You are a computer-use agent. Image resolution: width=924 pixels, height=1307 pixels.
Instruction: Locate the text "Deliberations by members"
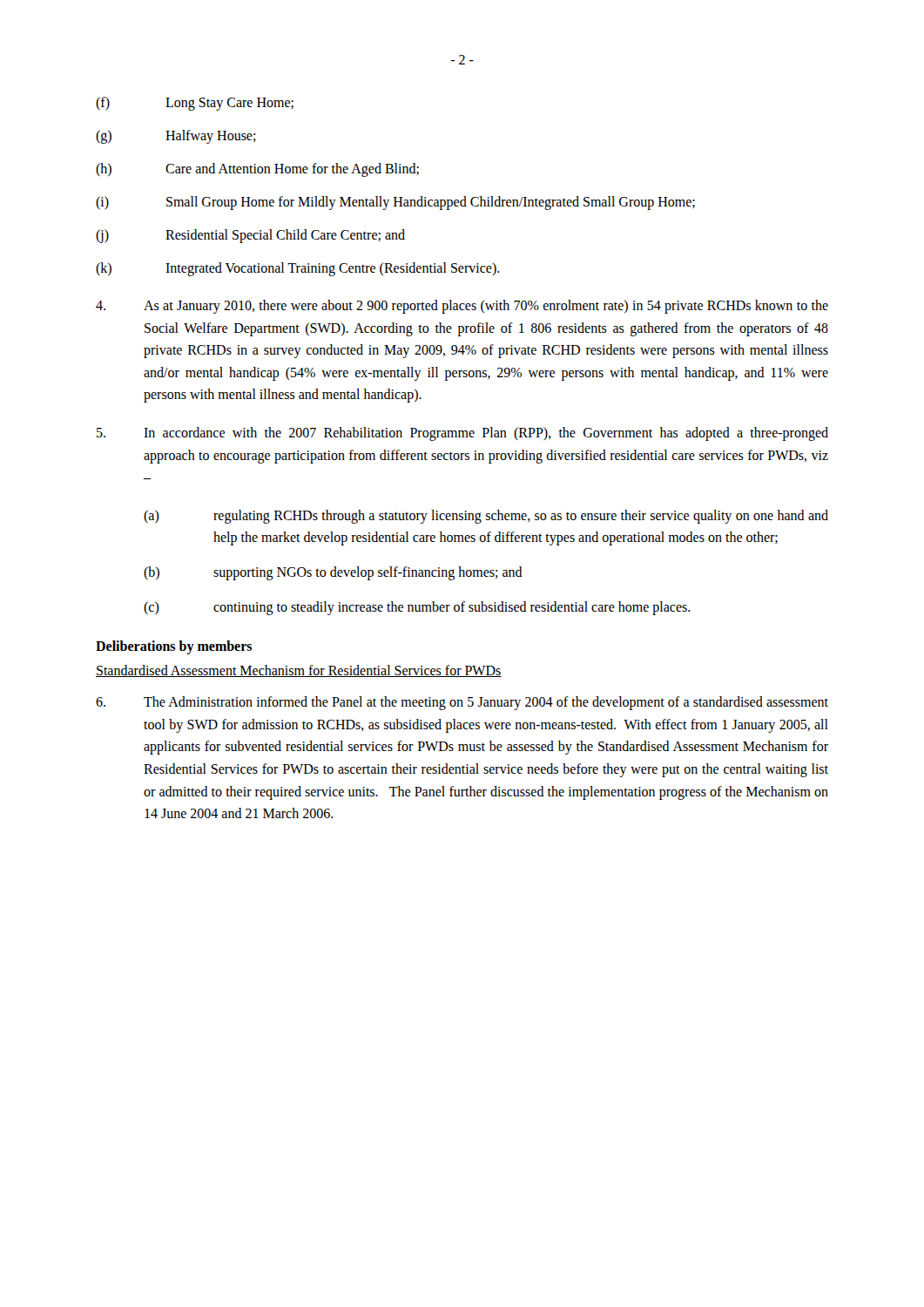point(174,646)
